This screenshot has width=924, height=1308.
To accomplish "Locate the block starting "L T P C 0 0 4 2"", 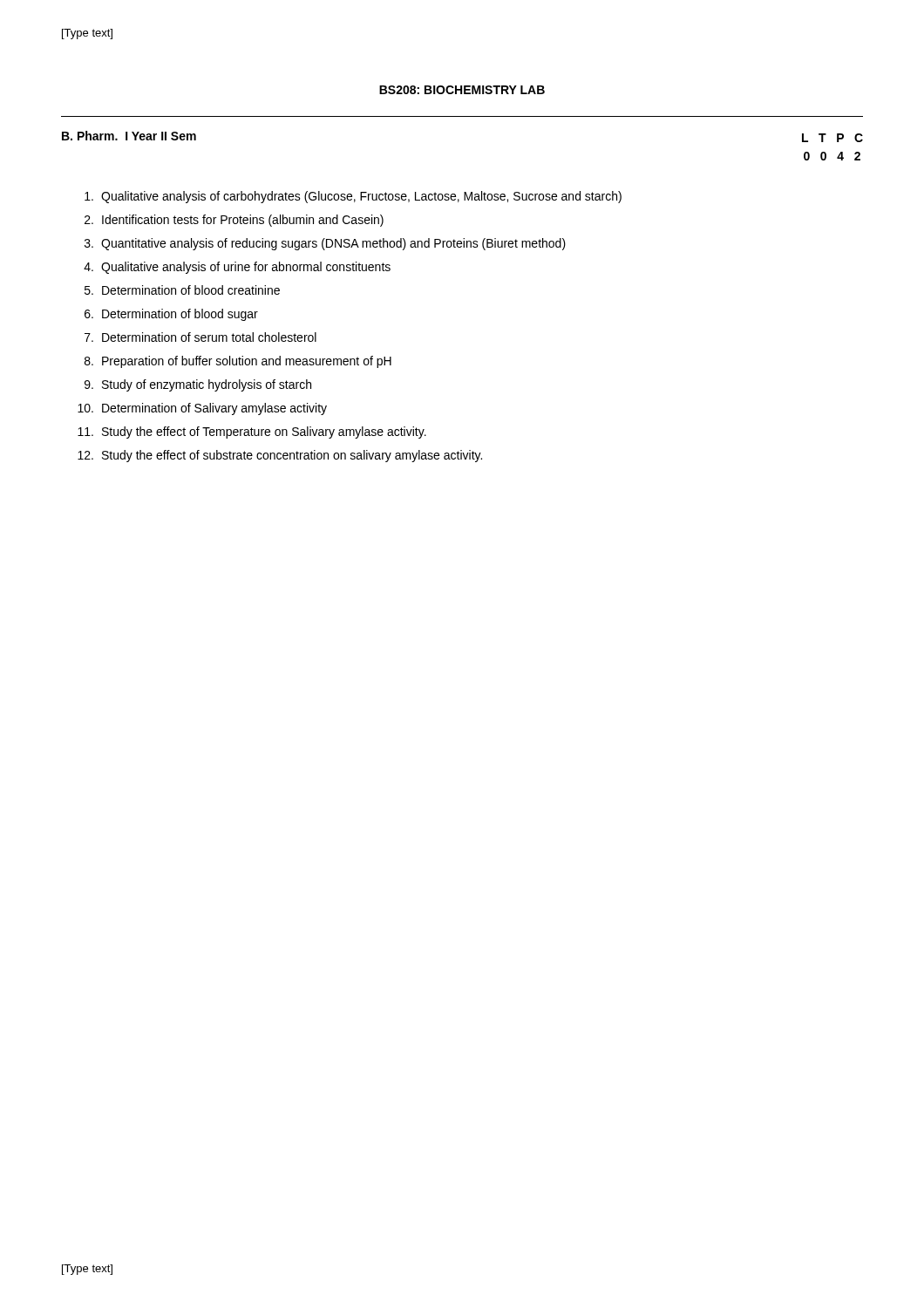I will click(832, 147).
